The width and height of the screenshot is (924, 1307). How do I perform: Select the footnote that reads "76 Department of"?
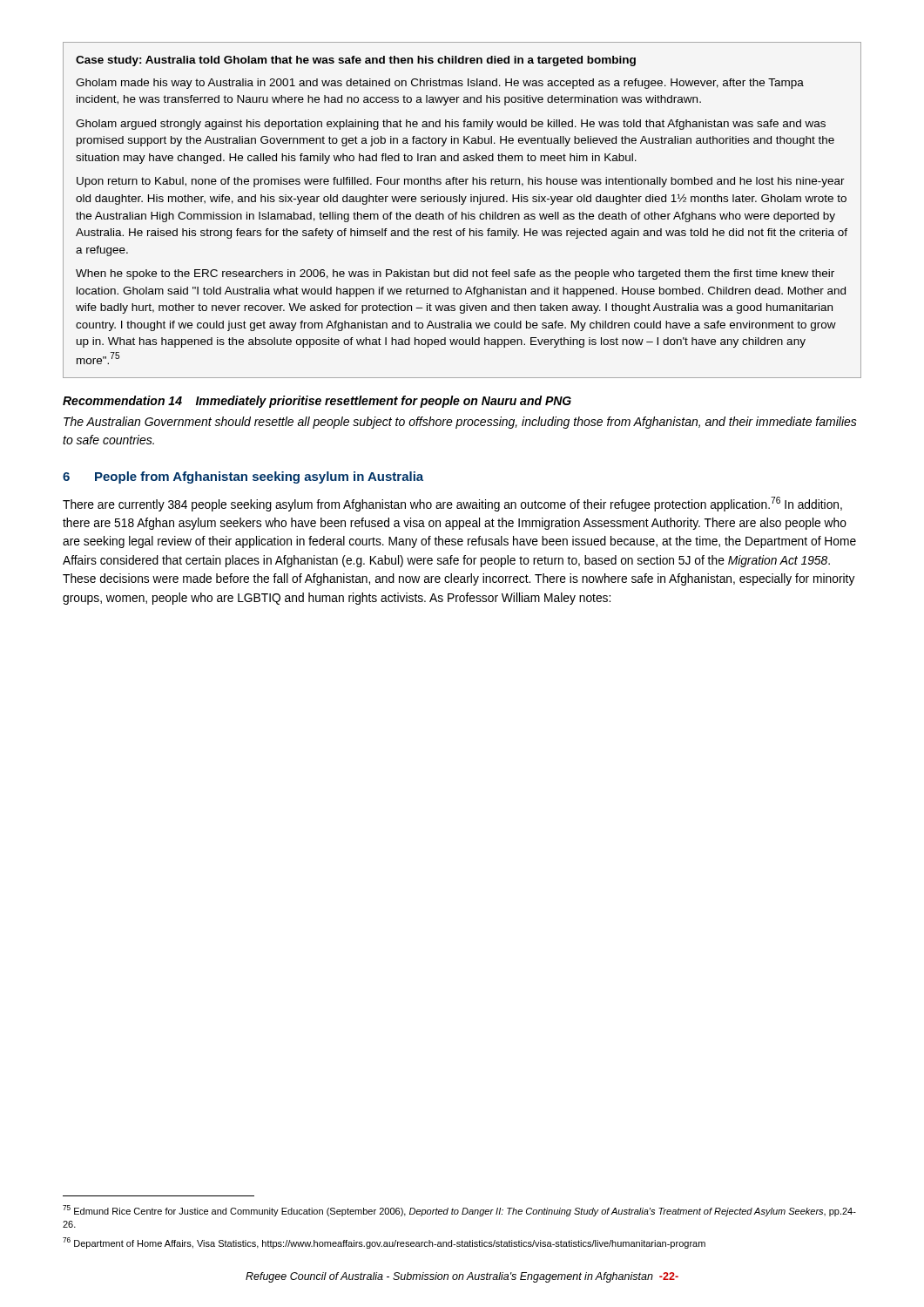(384, 1243)
